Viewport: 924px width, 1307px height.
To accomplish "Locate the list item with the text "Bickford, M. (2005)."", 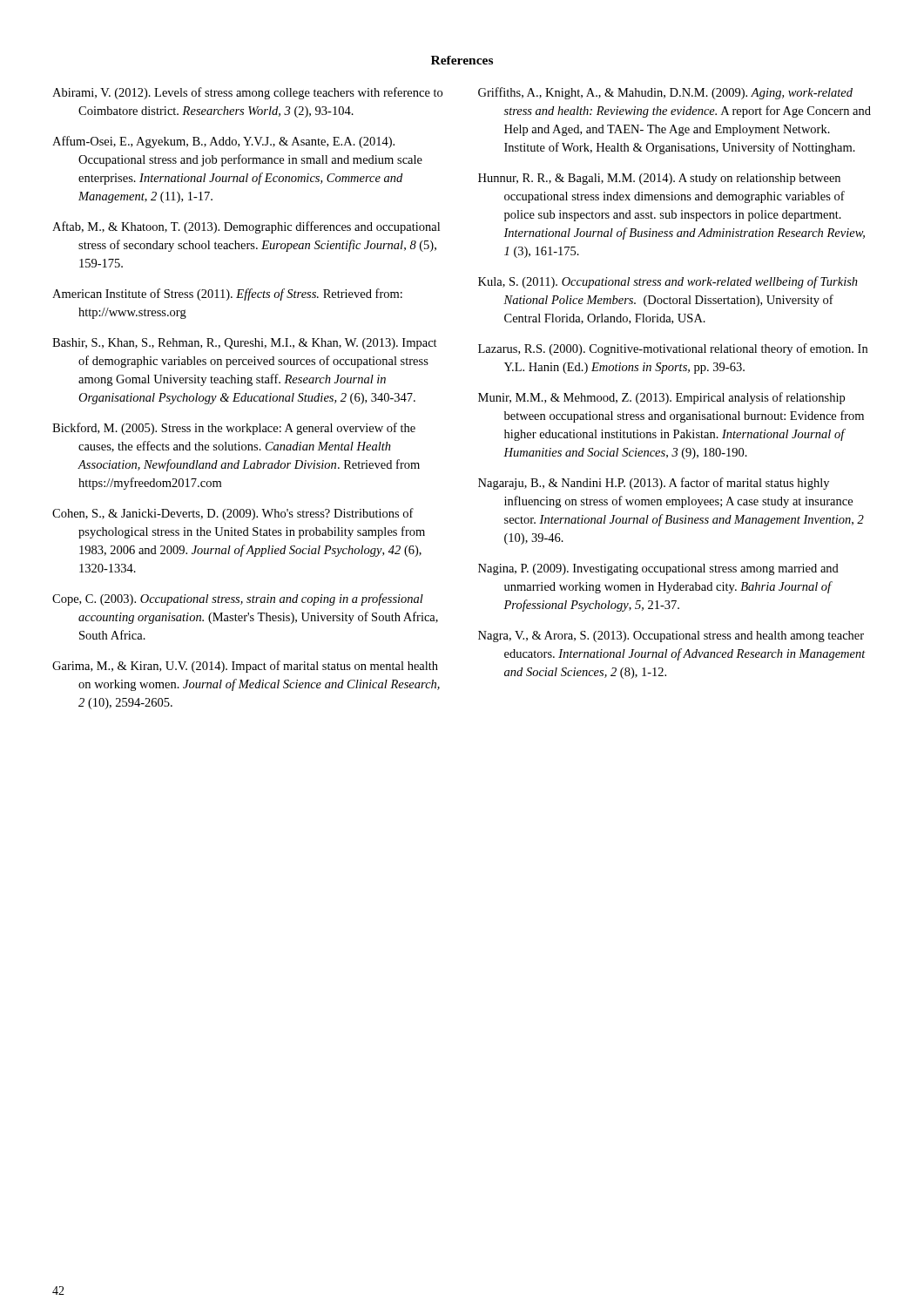I will 236,456.
